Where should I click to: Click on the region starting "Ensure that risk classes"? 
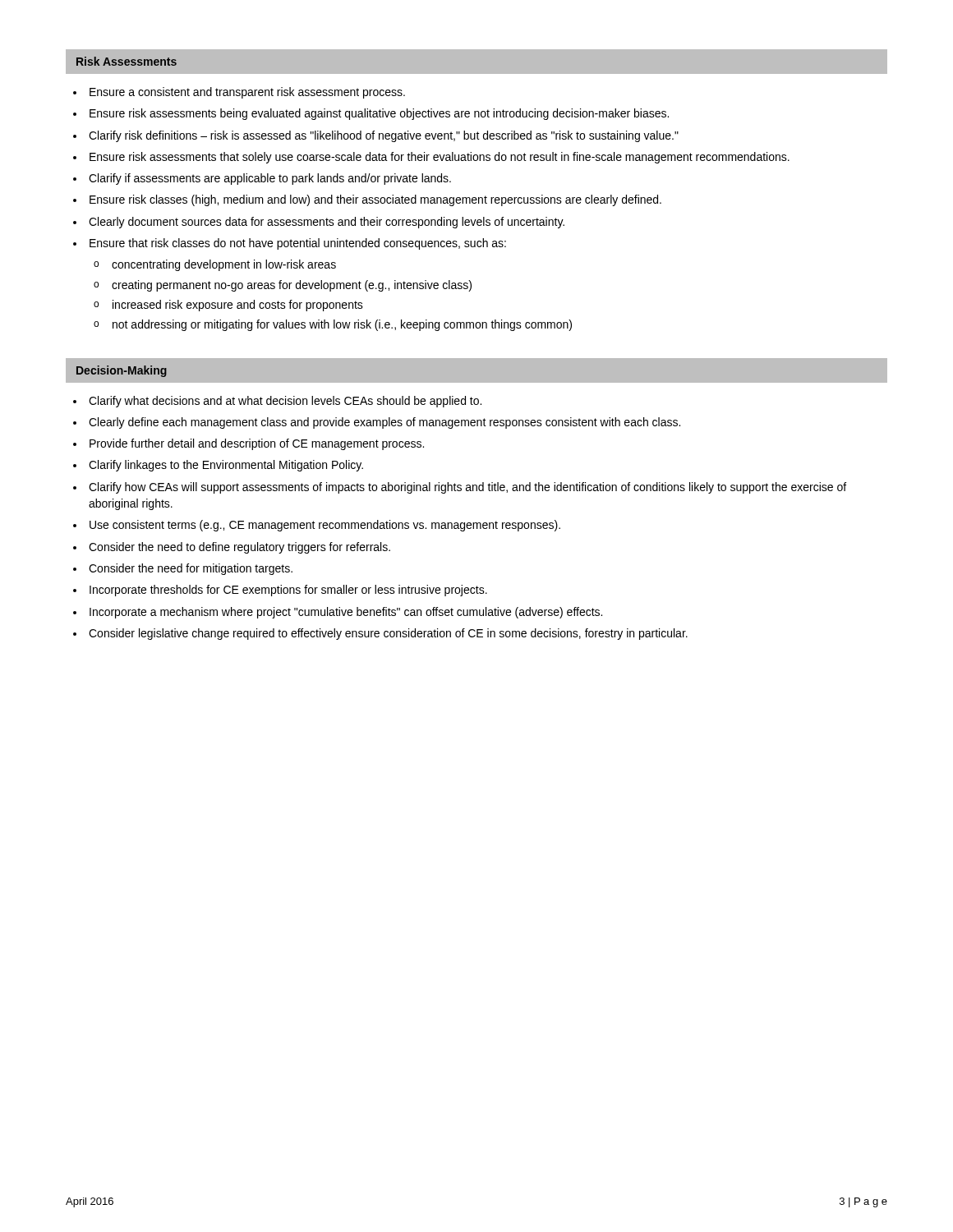point(298,244)
